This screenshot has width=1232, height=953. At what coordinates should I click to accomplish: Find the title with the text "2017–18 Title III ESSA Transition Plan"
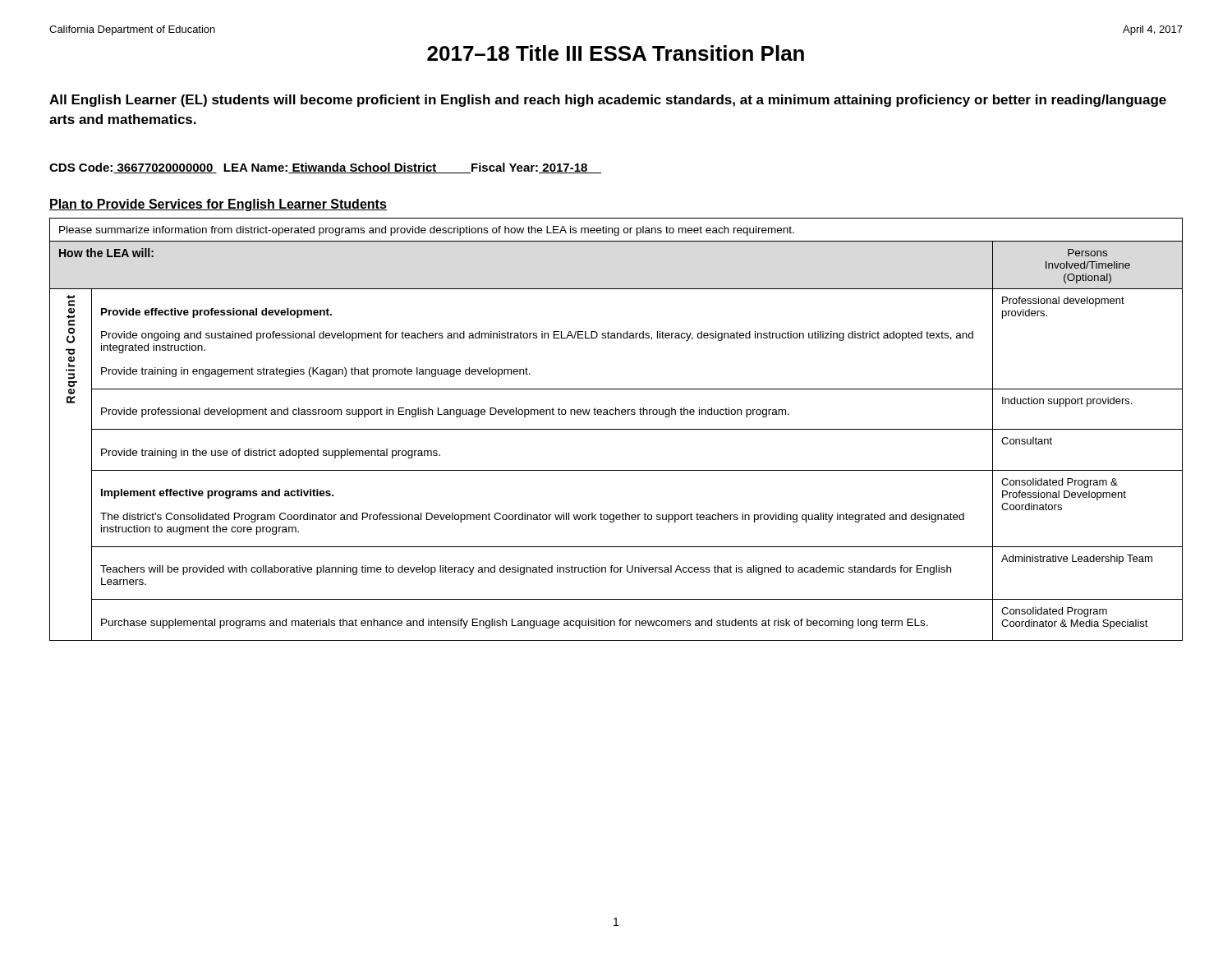[616, 53]
